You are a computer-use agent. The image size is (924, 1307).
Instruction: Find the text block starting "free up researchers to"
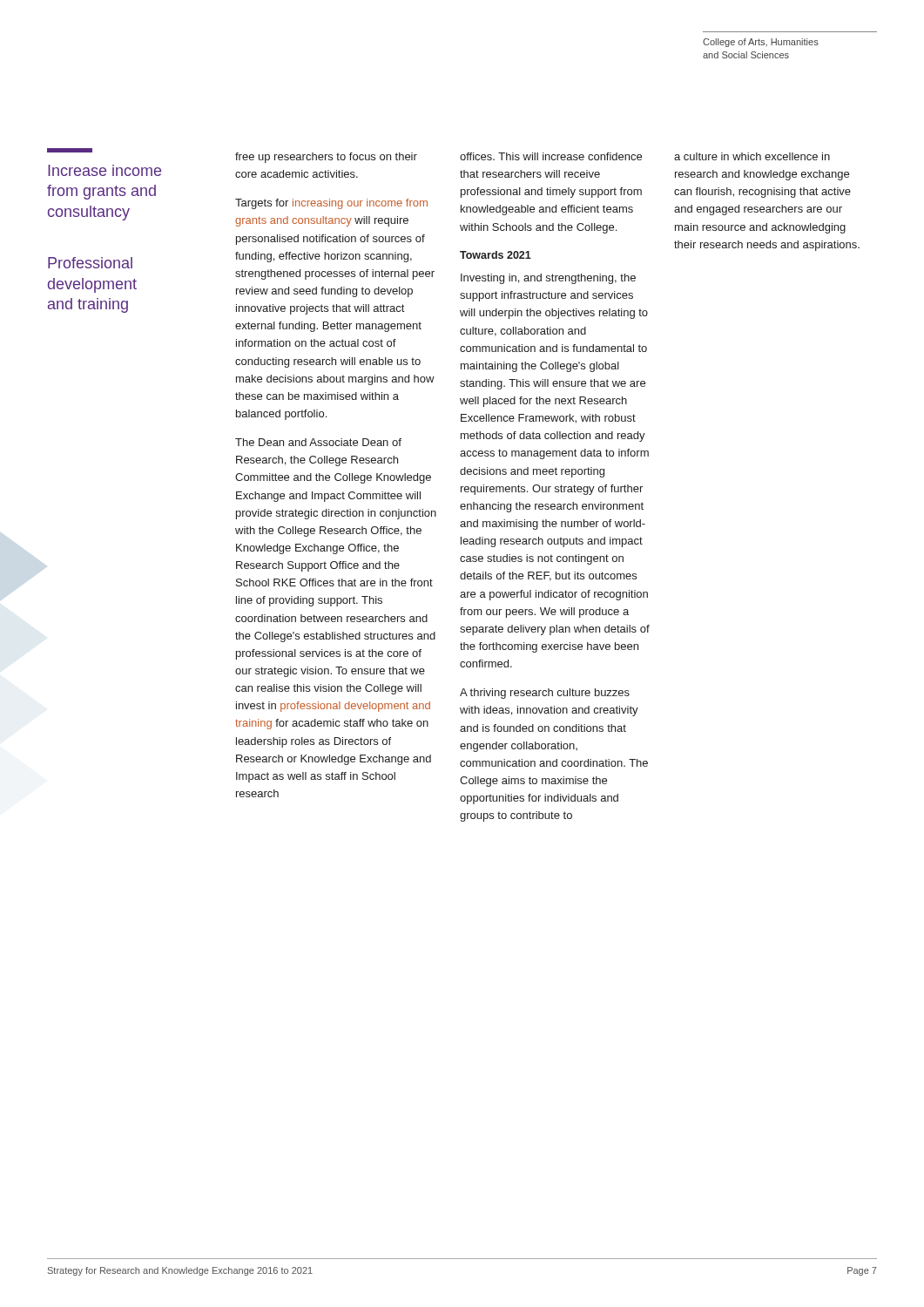[x=336, y=475]
